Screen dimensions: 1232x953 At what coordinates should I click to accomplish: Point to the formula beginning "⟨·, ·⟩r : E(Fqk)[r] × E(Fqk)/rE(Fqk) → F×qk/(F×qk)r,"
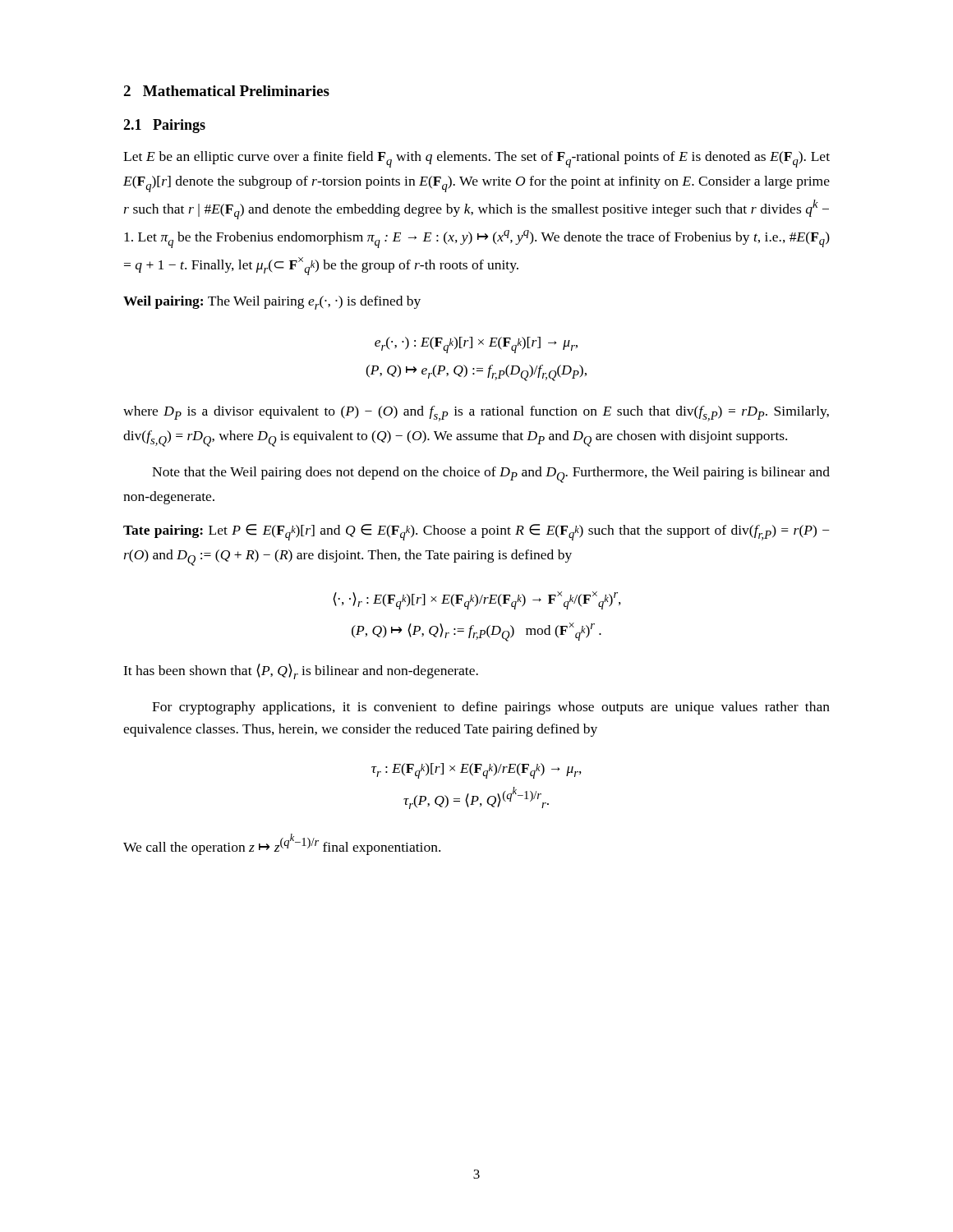[476, 614]
